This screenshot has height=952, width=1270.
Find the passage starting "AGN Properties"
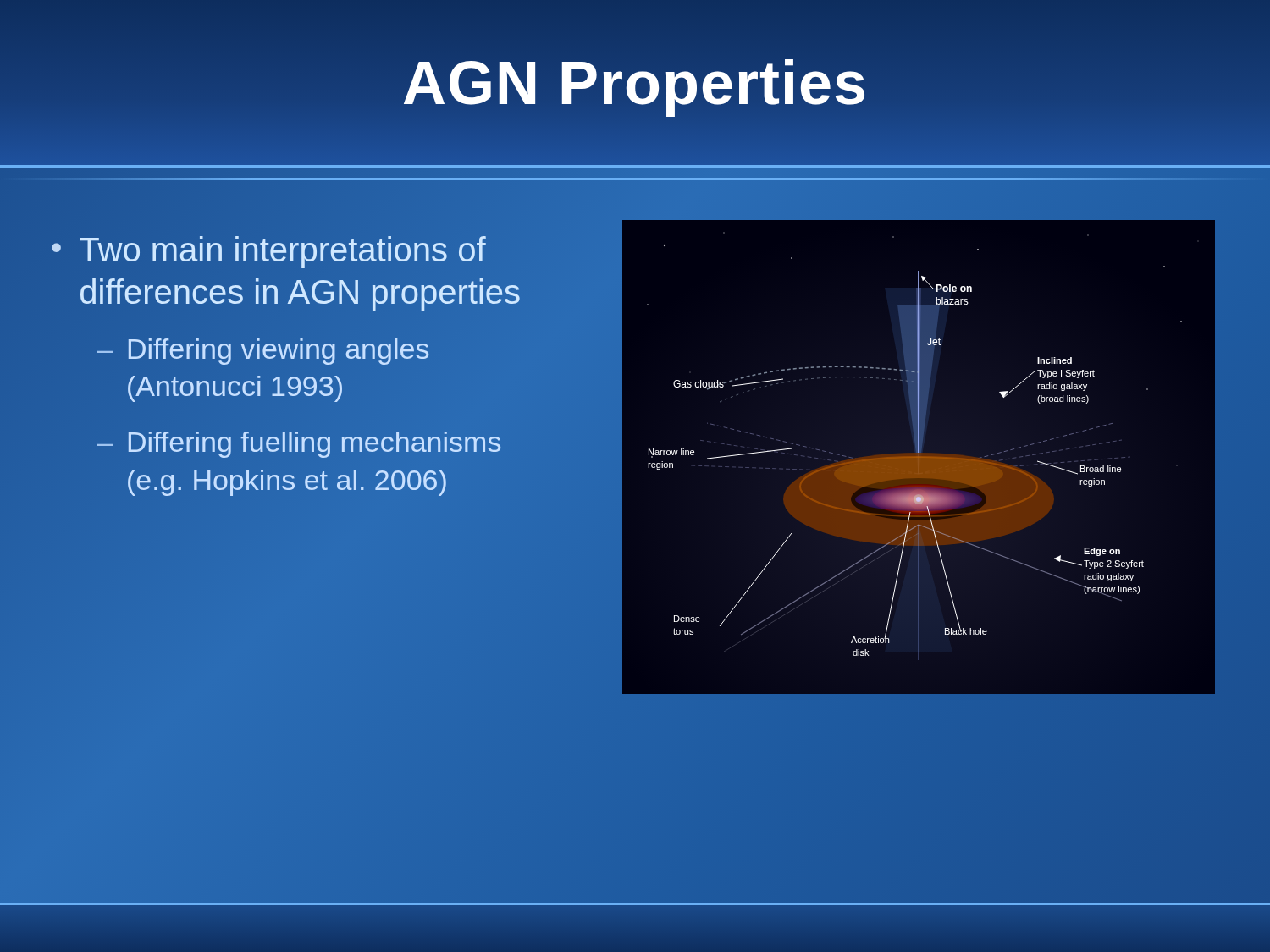point(635,82)
